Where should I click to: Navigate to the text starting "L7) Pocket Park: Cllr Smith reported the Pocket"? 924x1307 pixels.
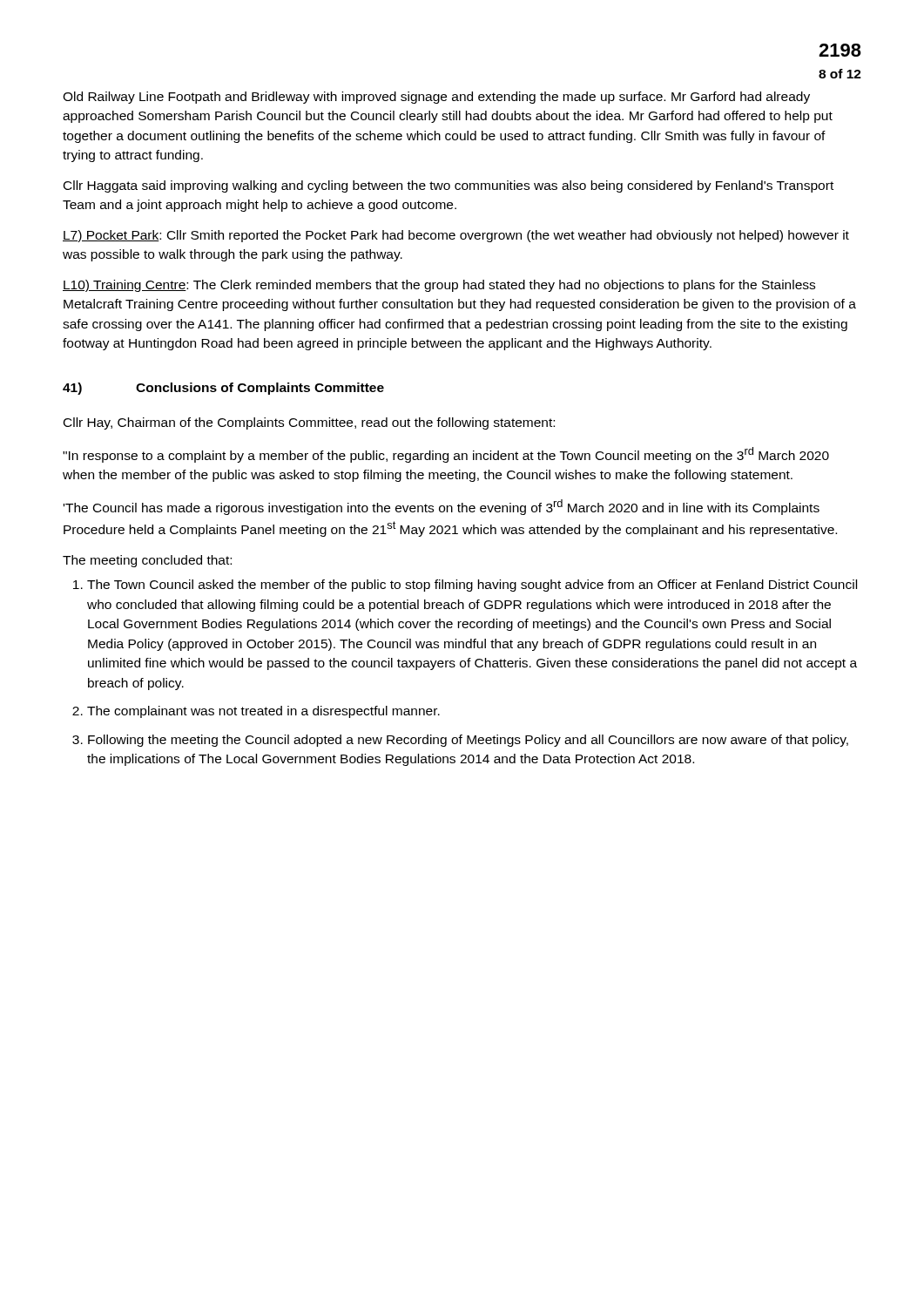coord(462,245)
